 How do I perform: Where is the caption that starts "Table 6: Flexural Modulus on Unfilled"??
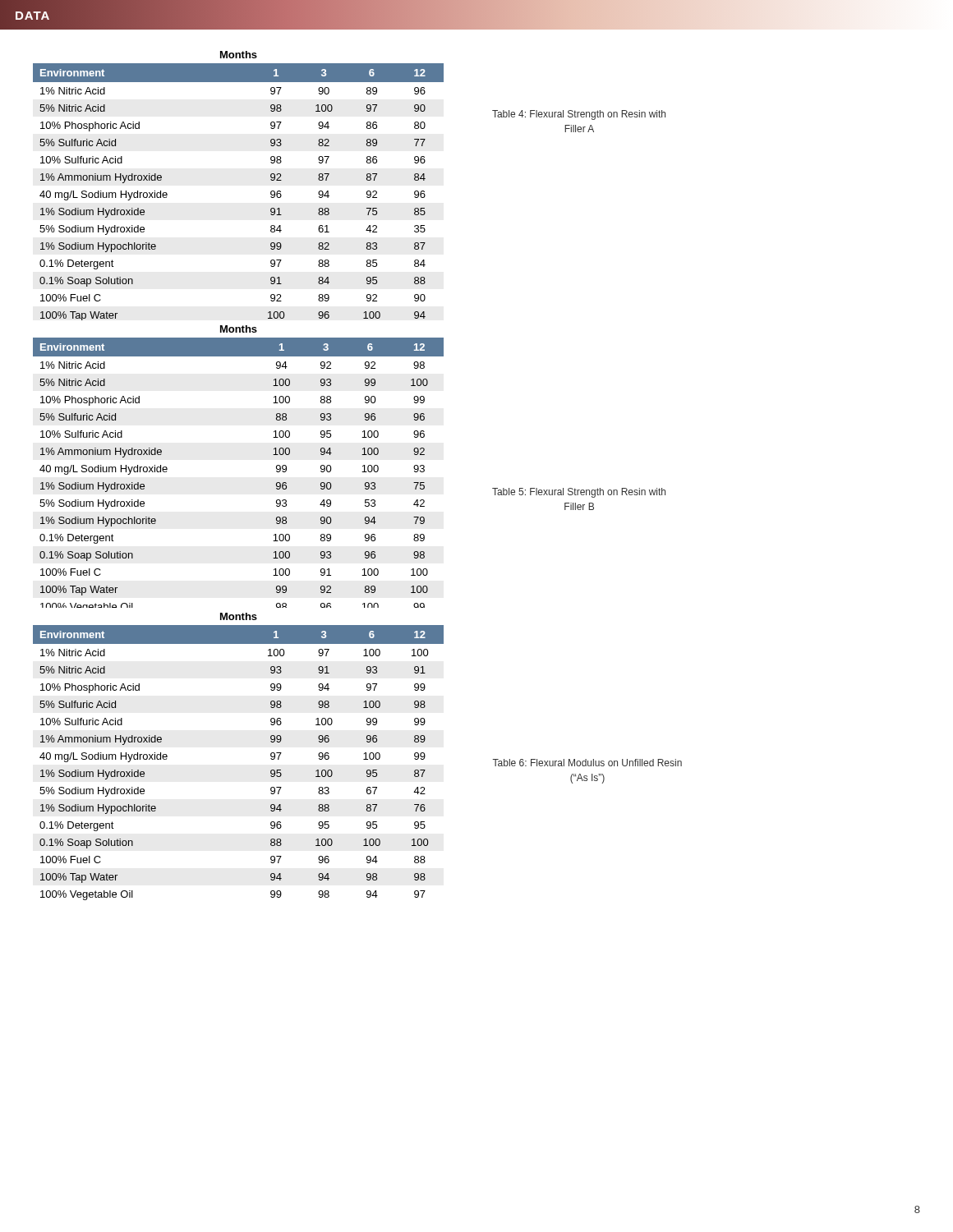pyautogui.click(x=587, y=770)
